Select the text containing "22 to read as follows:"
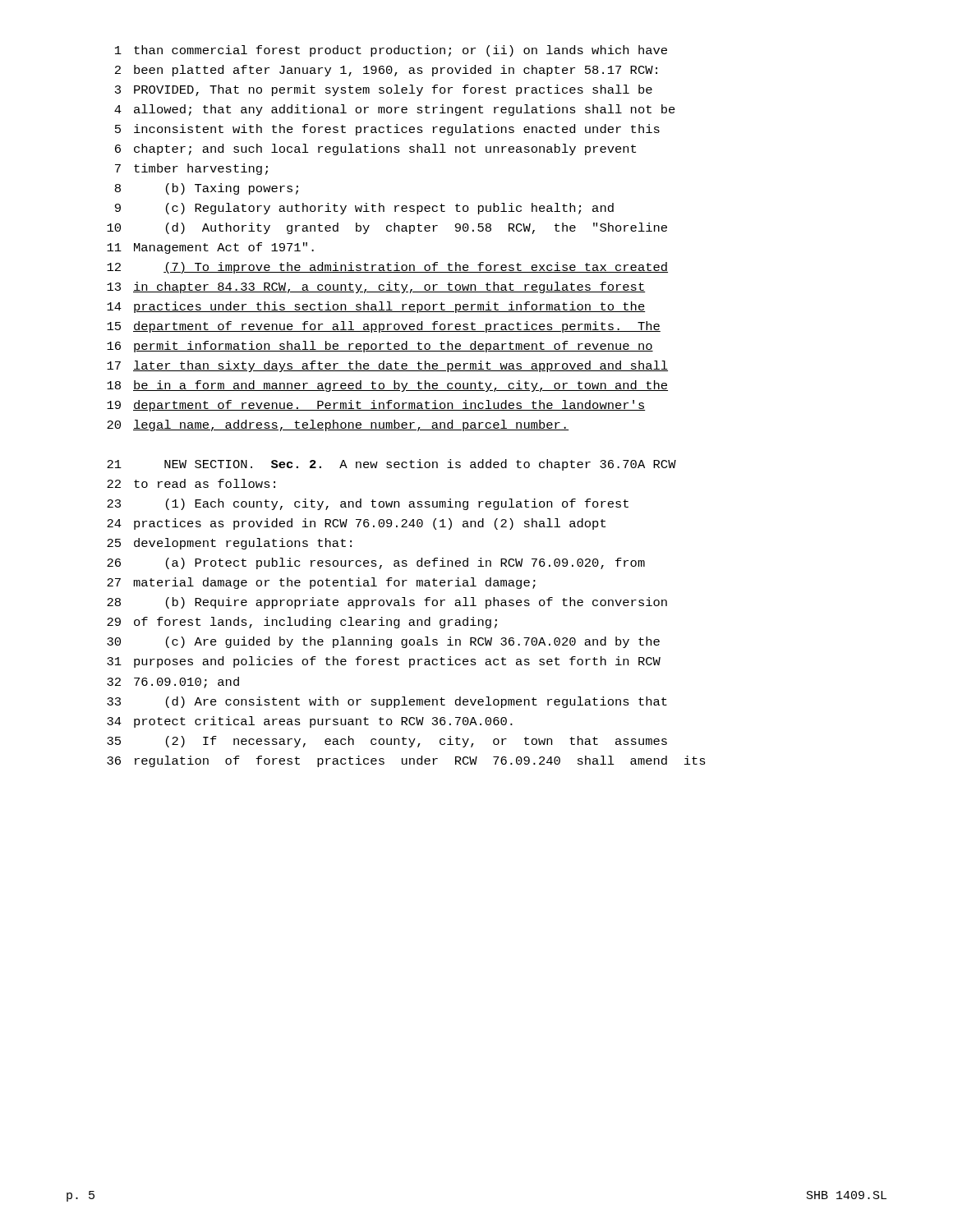This screenshot has height=1232, width=953. (x=110, y=484)
